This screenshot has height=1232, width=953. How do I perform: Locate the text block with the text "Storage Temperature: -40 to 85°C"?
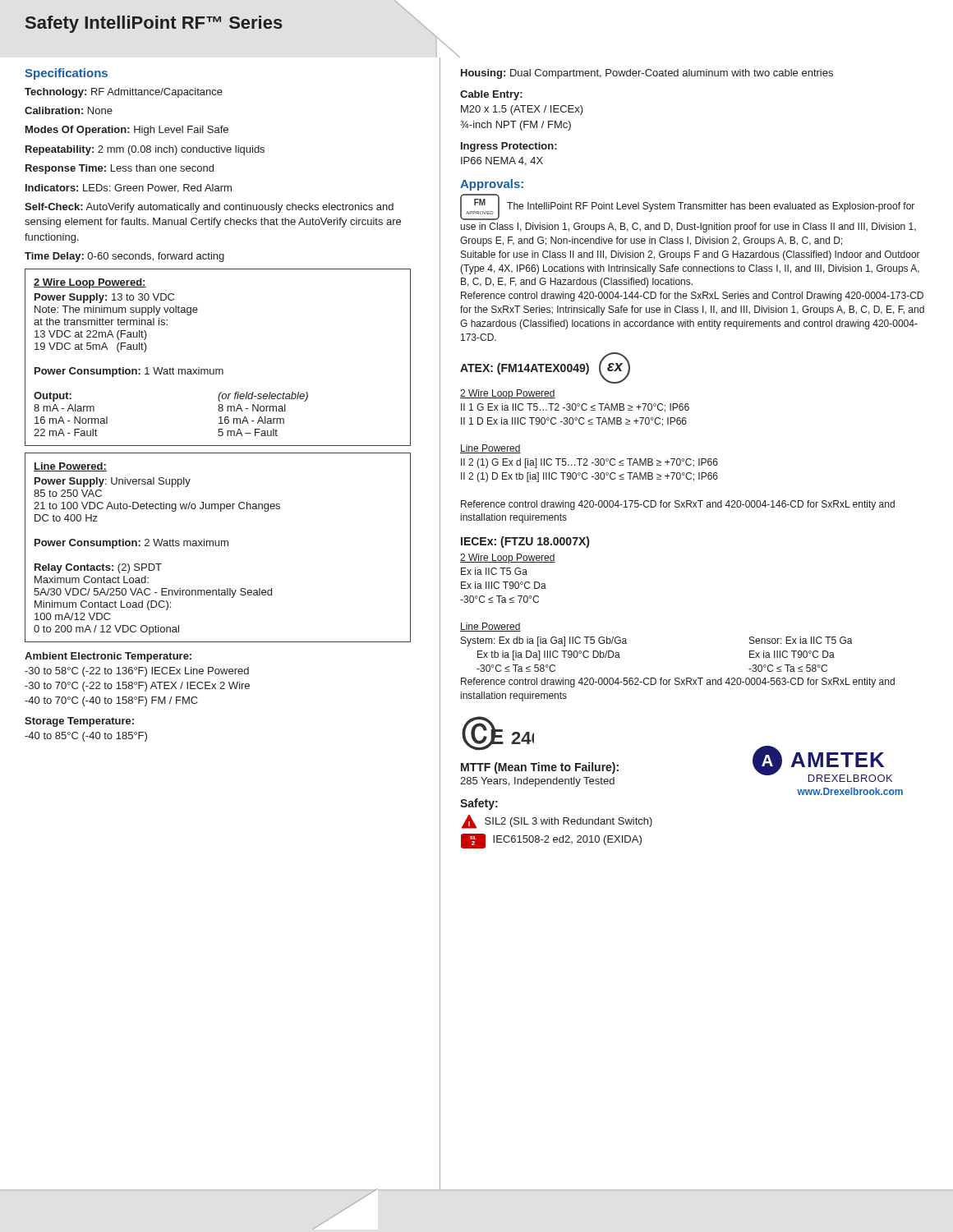click(x=86, y=728)
